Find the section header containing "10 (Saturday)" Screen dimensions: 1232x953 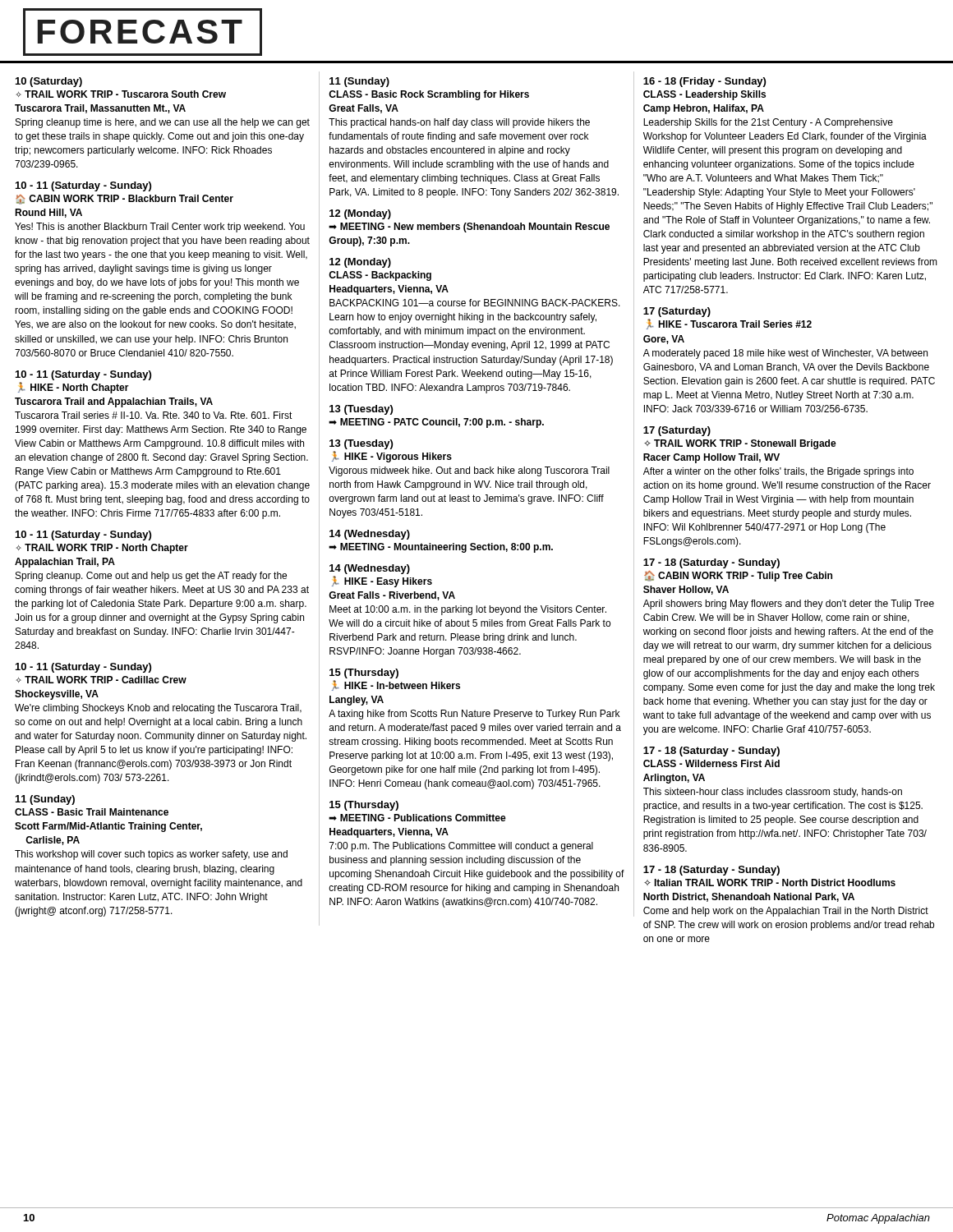pyautogui.click(x=49, y=81)
